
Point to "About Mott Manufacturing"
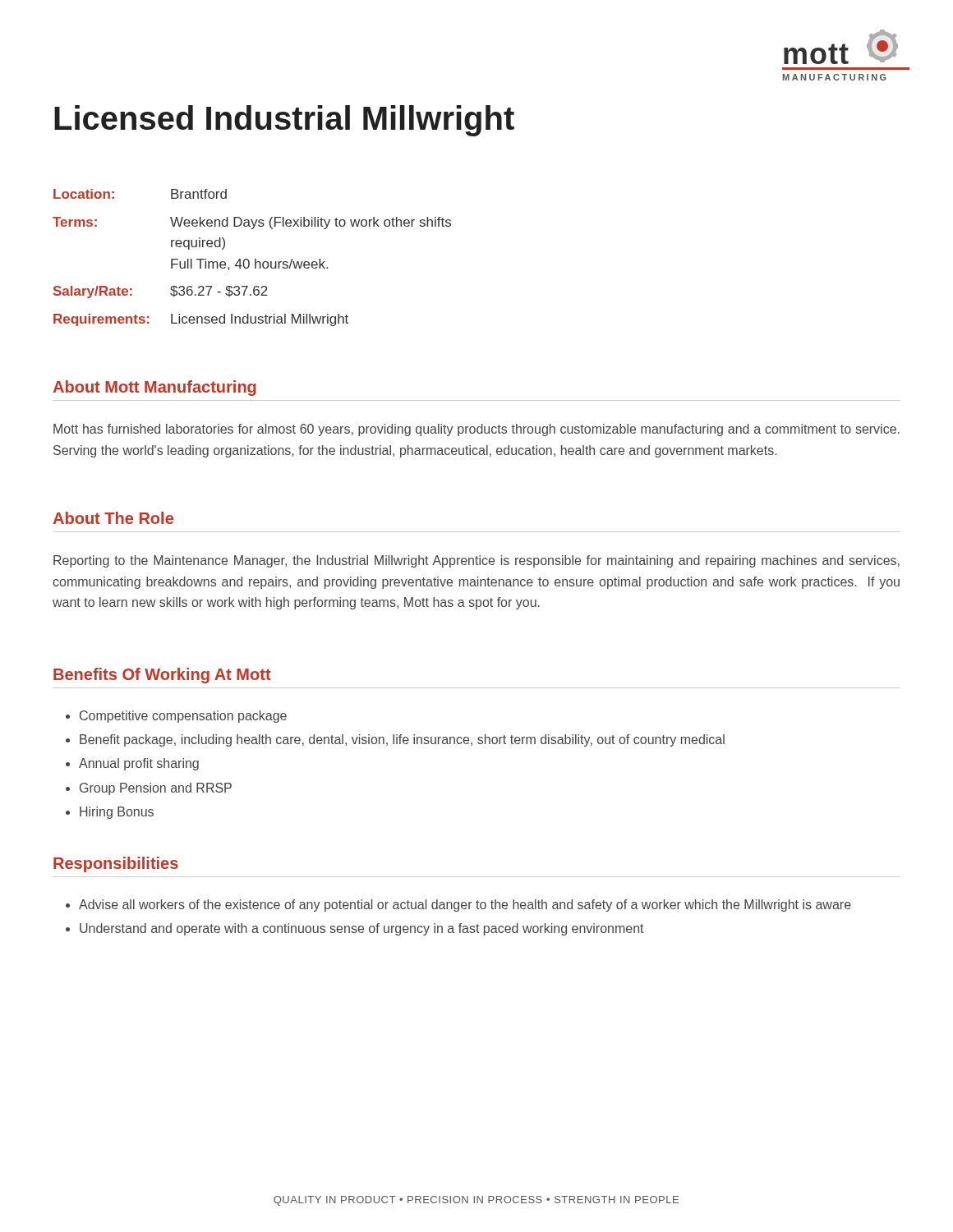(476, 389)
